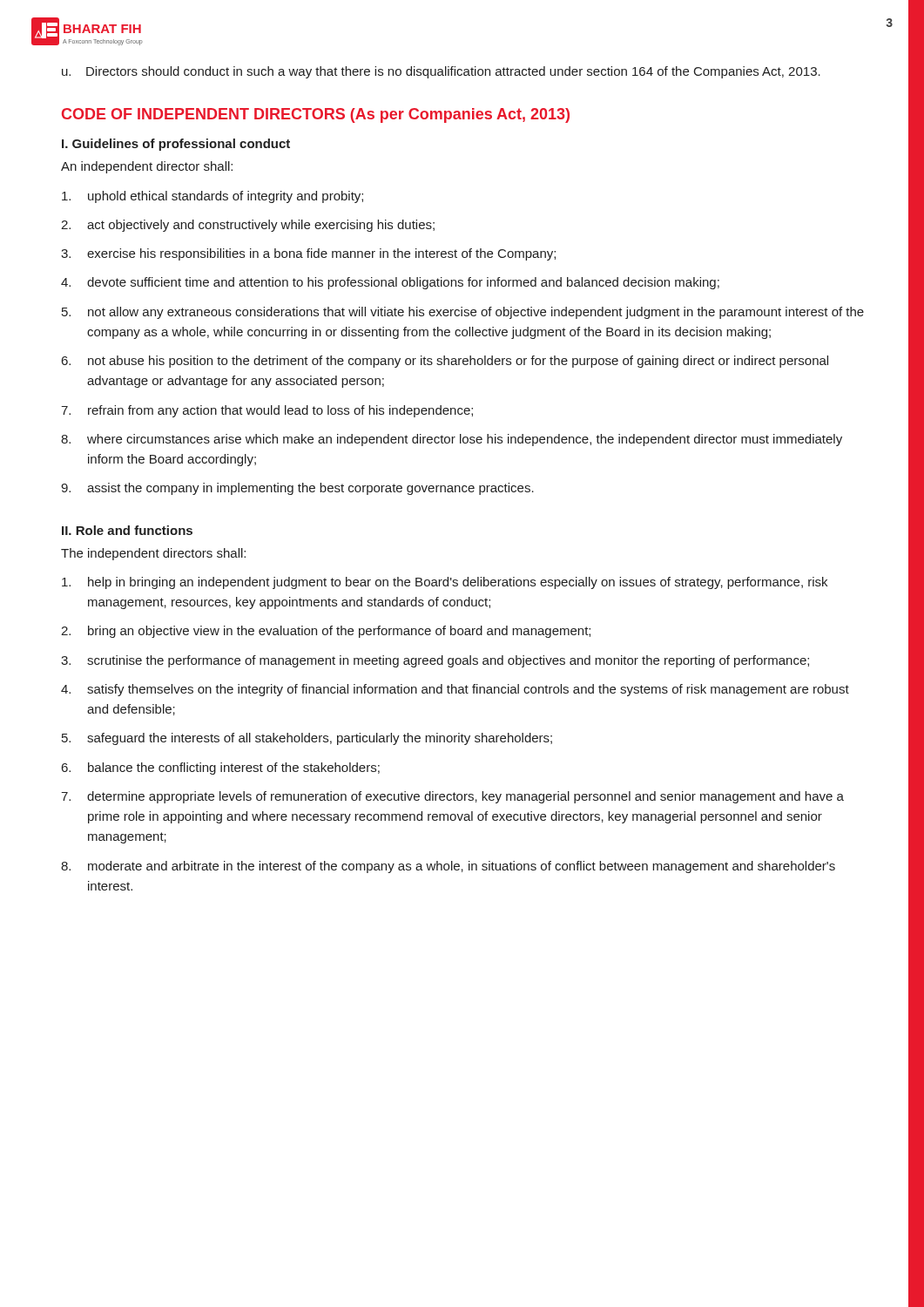Locate the block of text that opens with "5.not allow any extraneous considerations that will"
Screen dimensions: 1307x924
[466, 321]
